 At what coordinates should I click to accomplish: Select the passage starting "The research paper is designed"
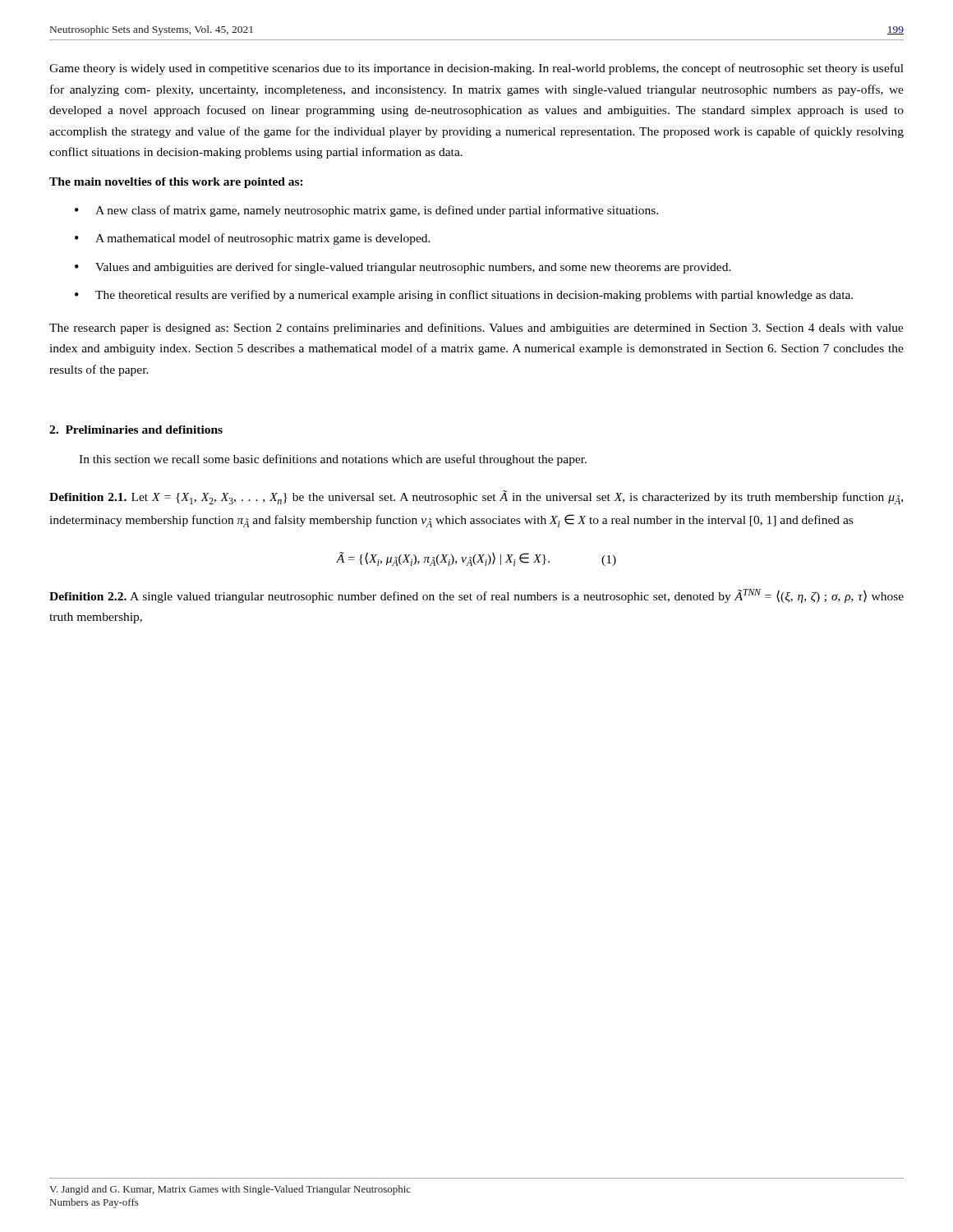coord(476,348)
